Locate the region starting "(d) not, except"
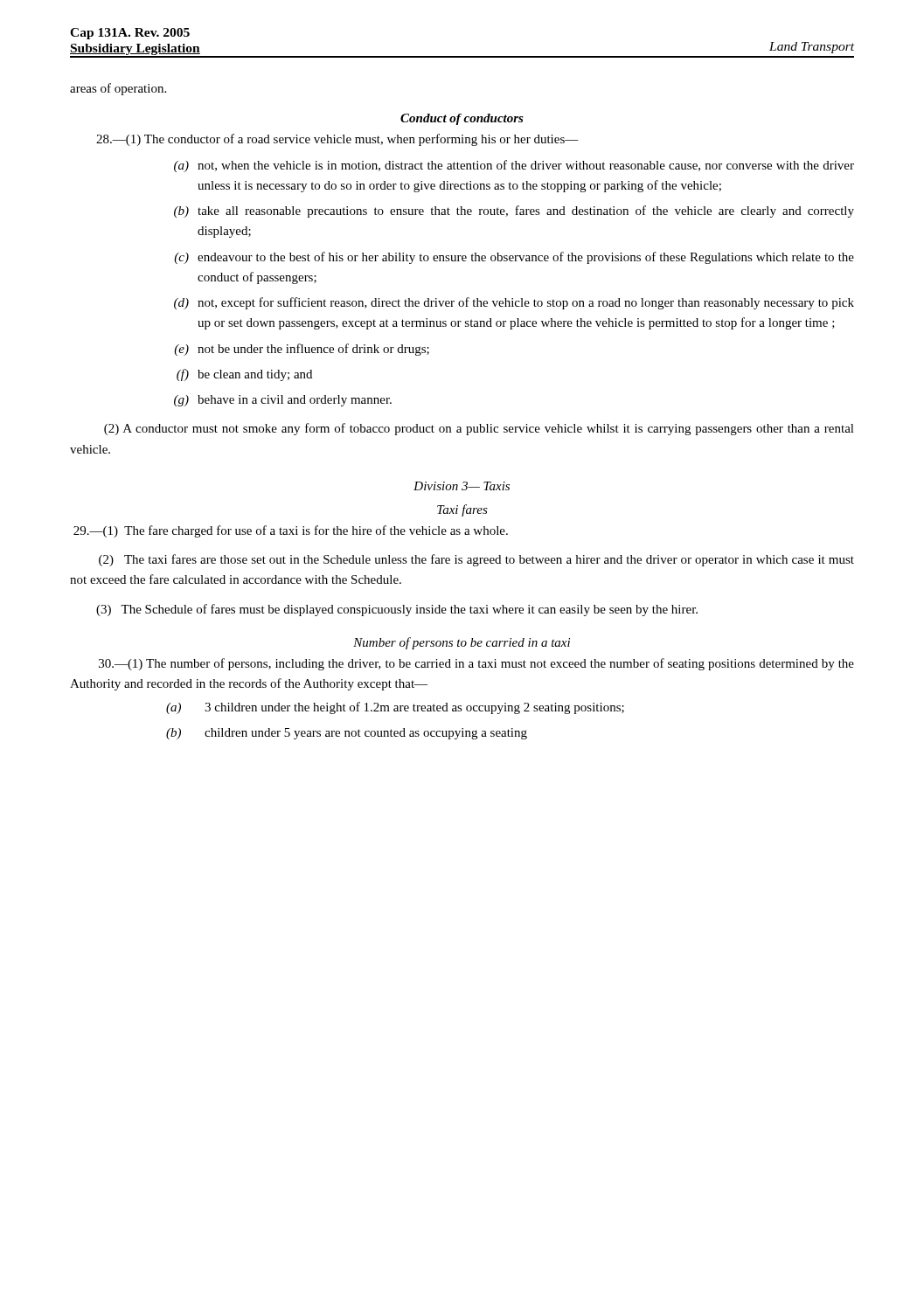The image size is (924, 1311). pyautogui.click(x=506, y=313)
